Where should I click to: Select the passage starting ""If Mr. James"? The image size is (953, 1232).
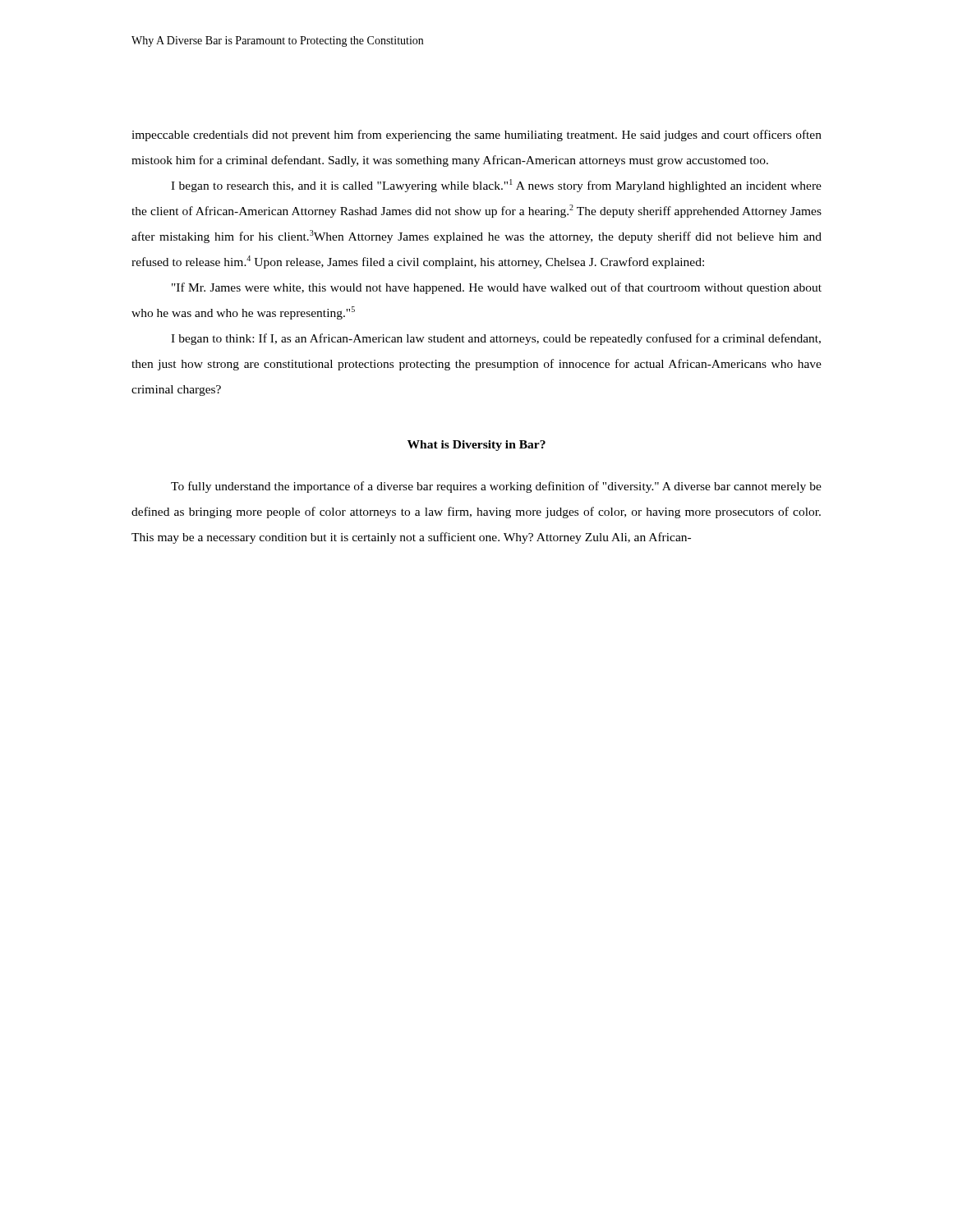[x=476, y=300]
